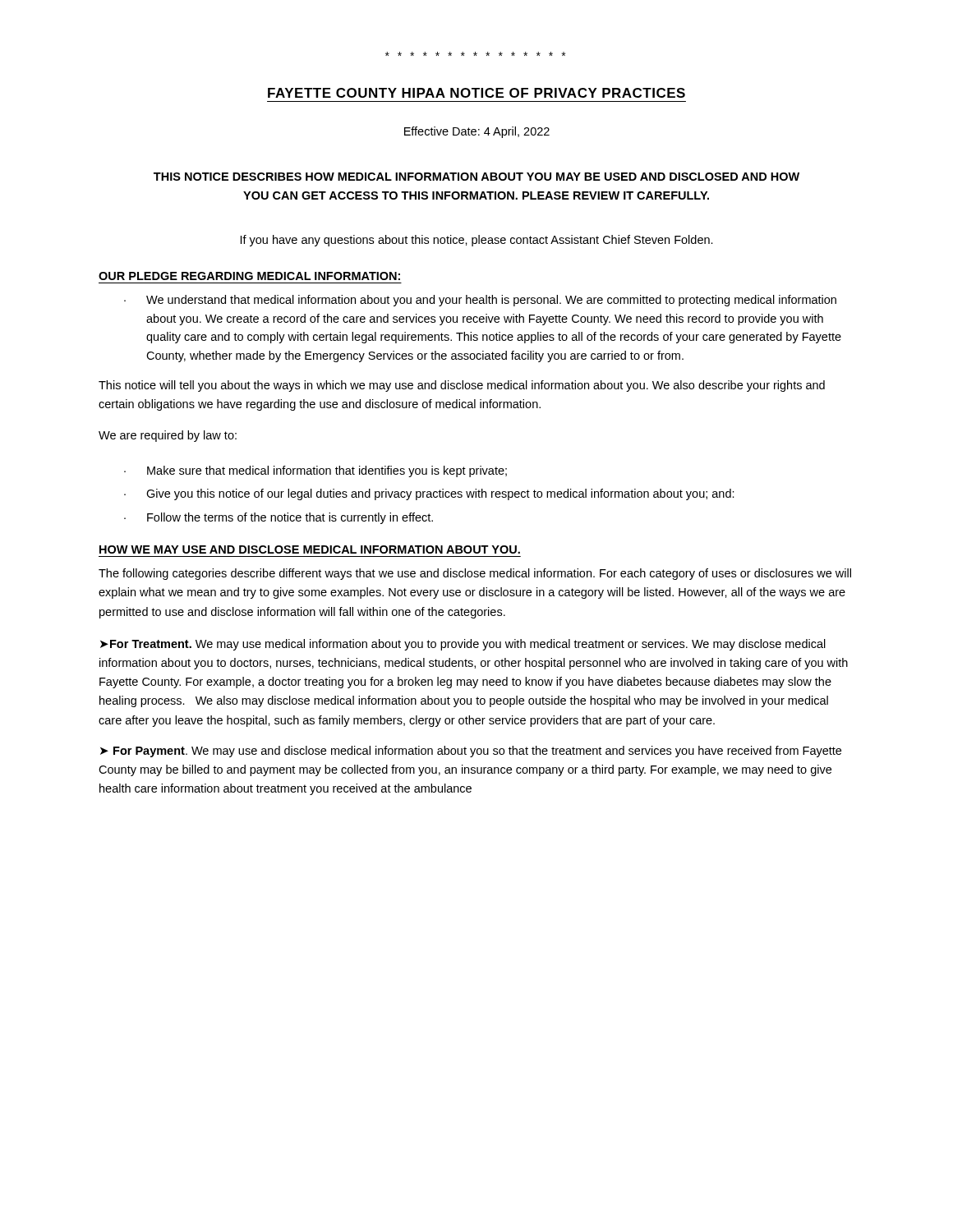Locate the text starting "· Follow the terms of the notice"
The image size is (953, 1232).
pos(279,518)
